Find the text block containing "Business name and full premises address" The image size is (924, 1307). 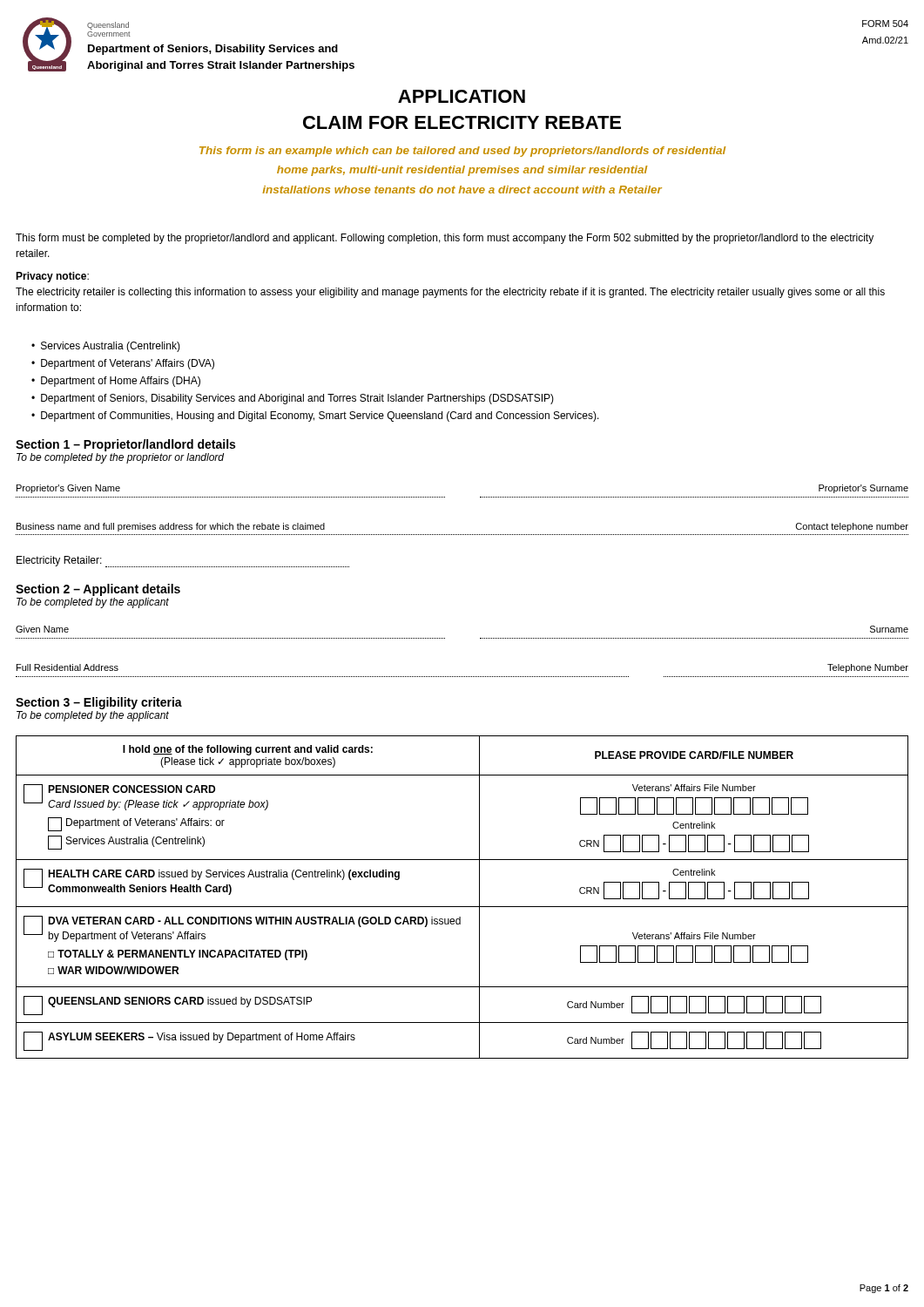[x=462, y=526]
